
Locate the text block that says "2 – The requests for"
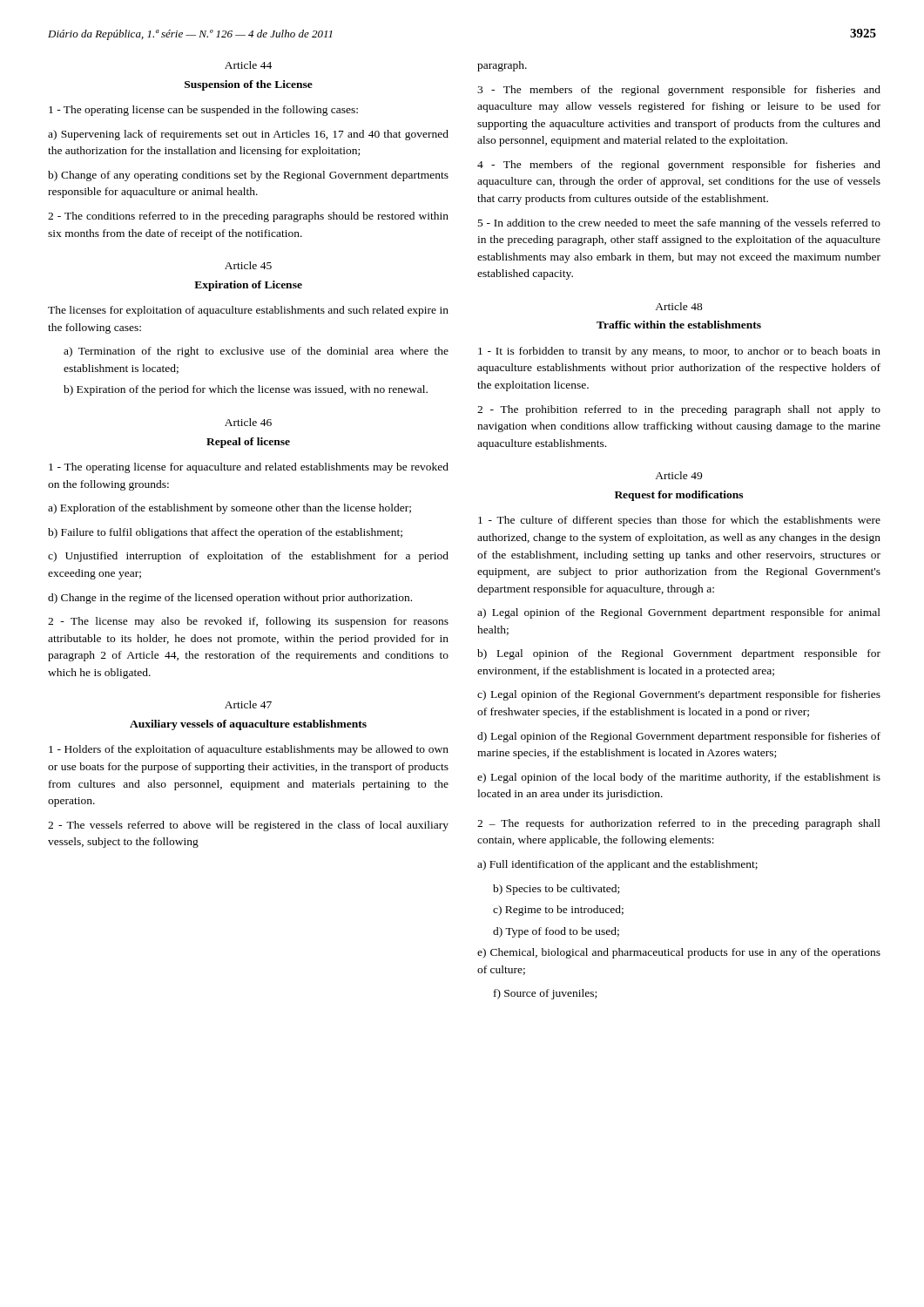point(679,831)
